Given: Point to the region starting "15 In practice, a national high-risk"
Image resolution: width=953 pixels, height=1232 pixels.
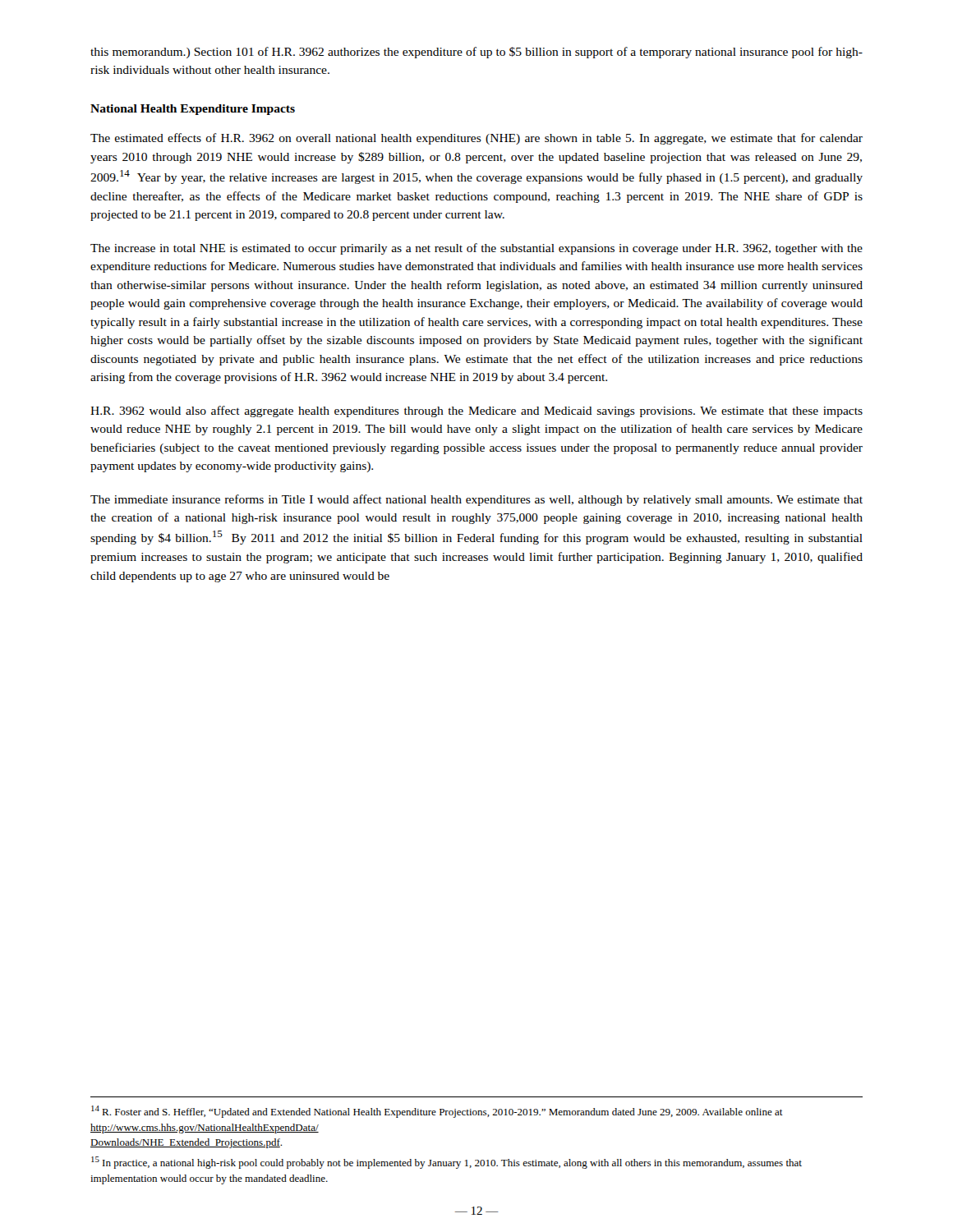Looking at the screenshot, I should click(x=446, y=1169).
